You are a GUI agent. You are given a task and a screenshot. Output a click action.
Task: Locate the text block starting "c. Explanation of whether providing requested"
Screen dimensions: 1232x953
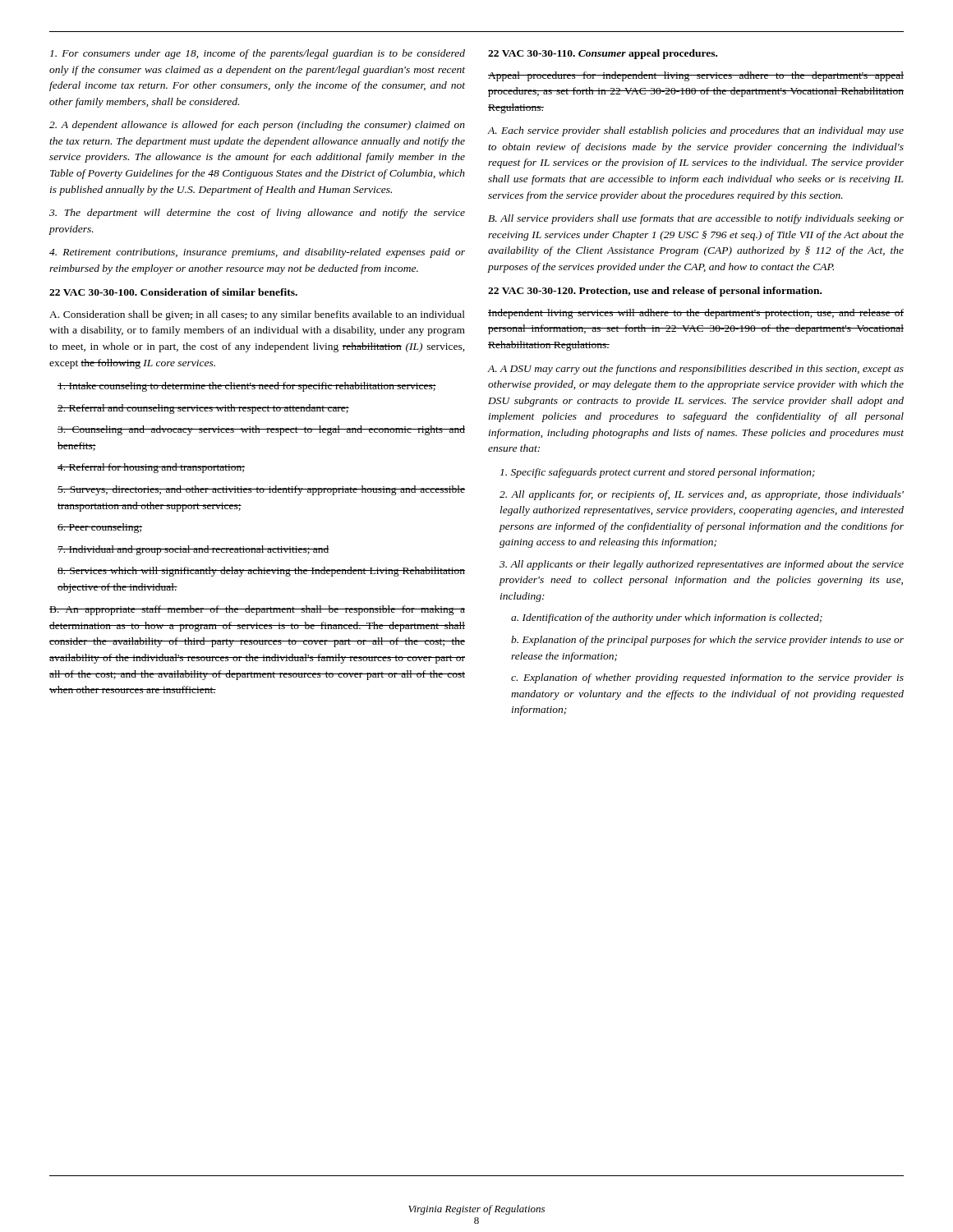tap(707, 693)
